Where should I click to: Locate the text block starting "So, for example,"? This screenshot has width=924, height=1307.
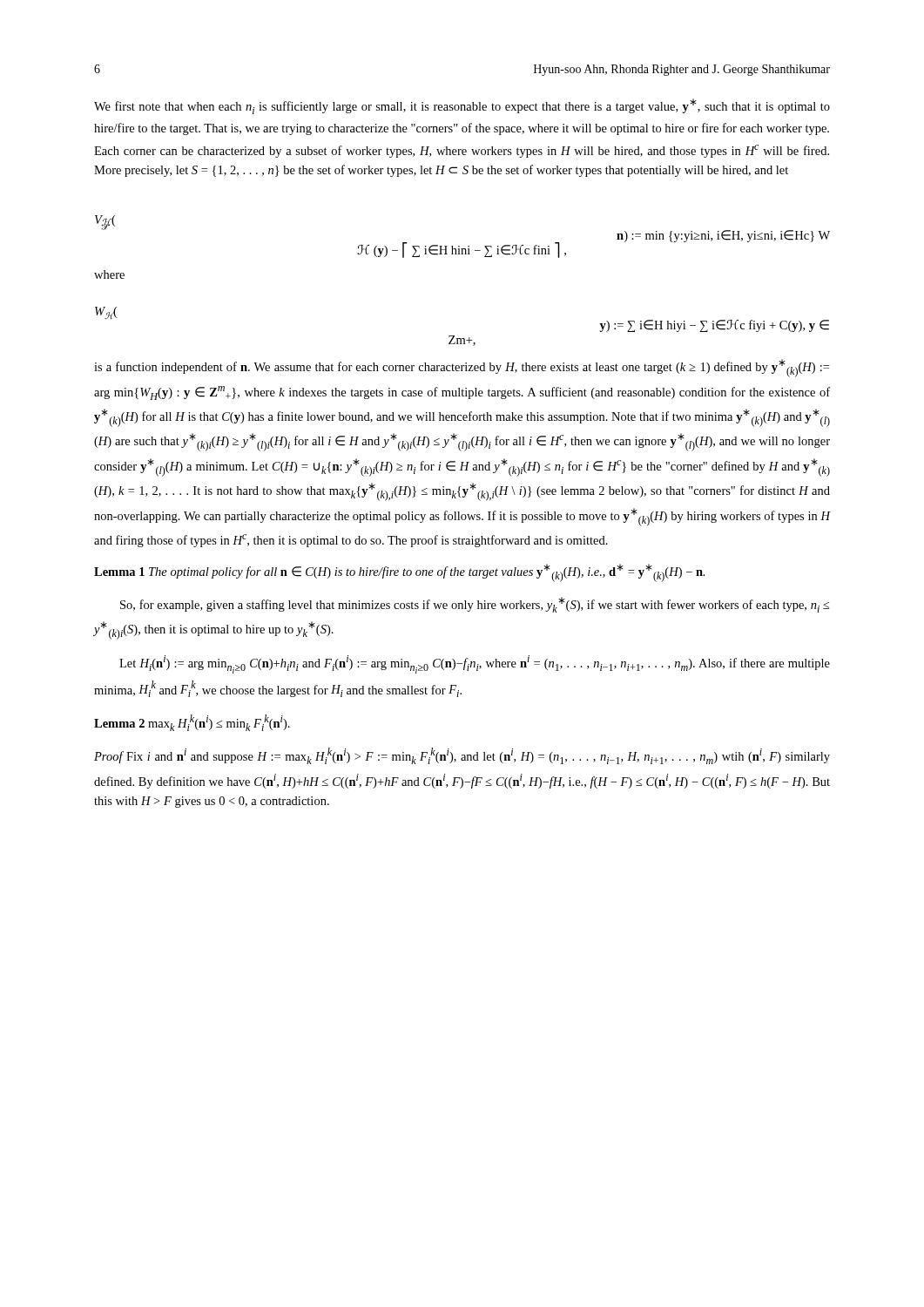(x=462, y=647)
